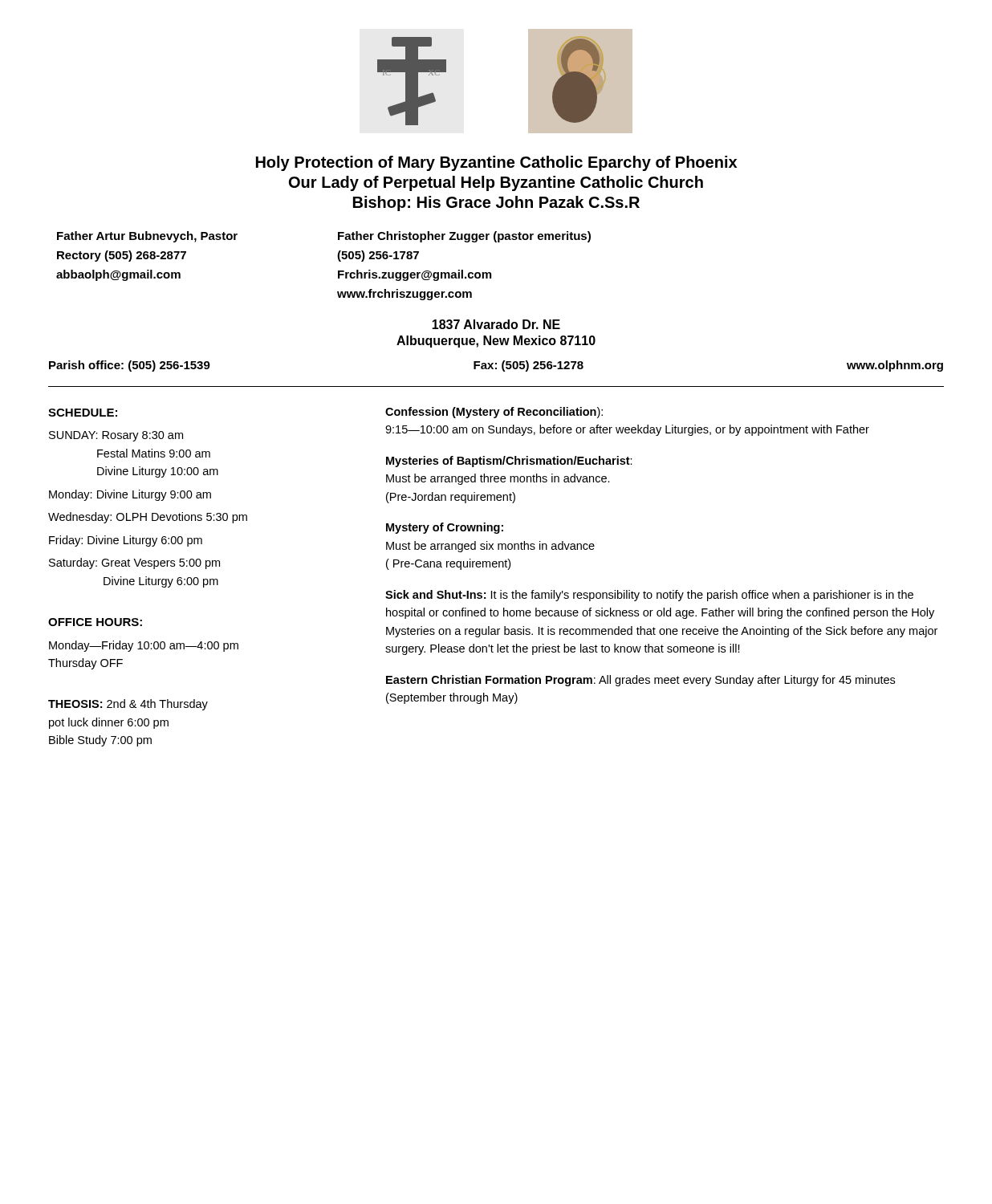Find the text containing "Monday—Friday 10:00 am—4:00 pm Thursday OFF"
This screenshot has height=1204, width=992.
[144, 654]
